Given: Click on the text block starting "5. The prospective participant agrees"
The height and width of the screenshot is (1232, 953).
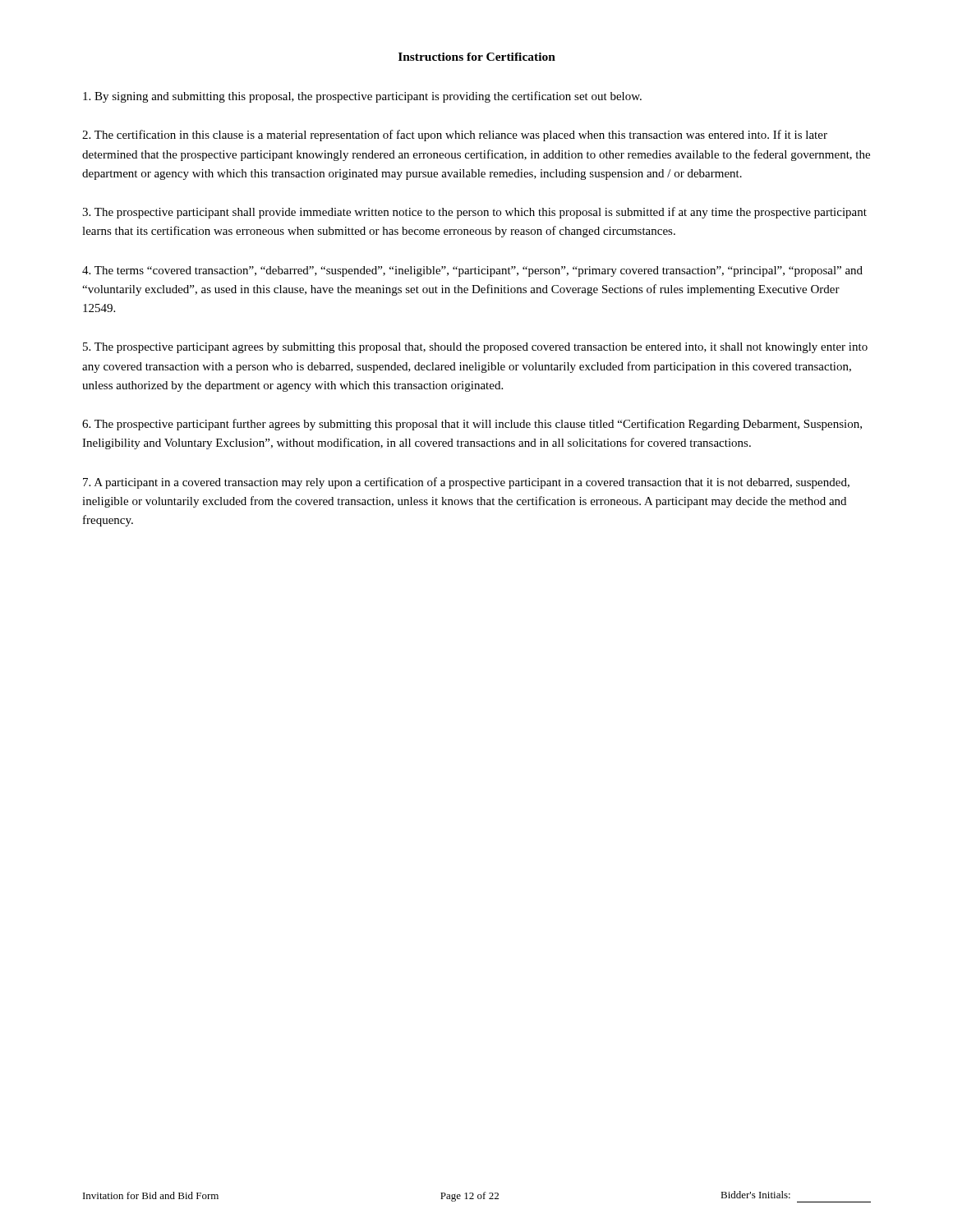Looking at the screenshot, I should (475, 366).
